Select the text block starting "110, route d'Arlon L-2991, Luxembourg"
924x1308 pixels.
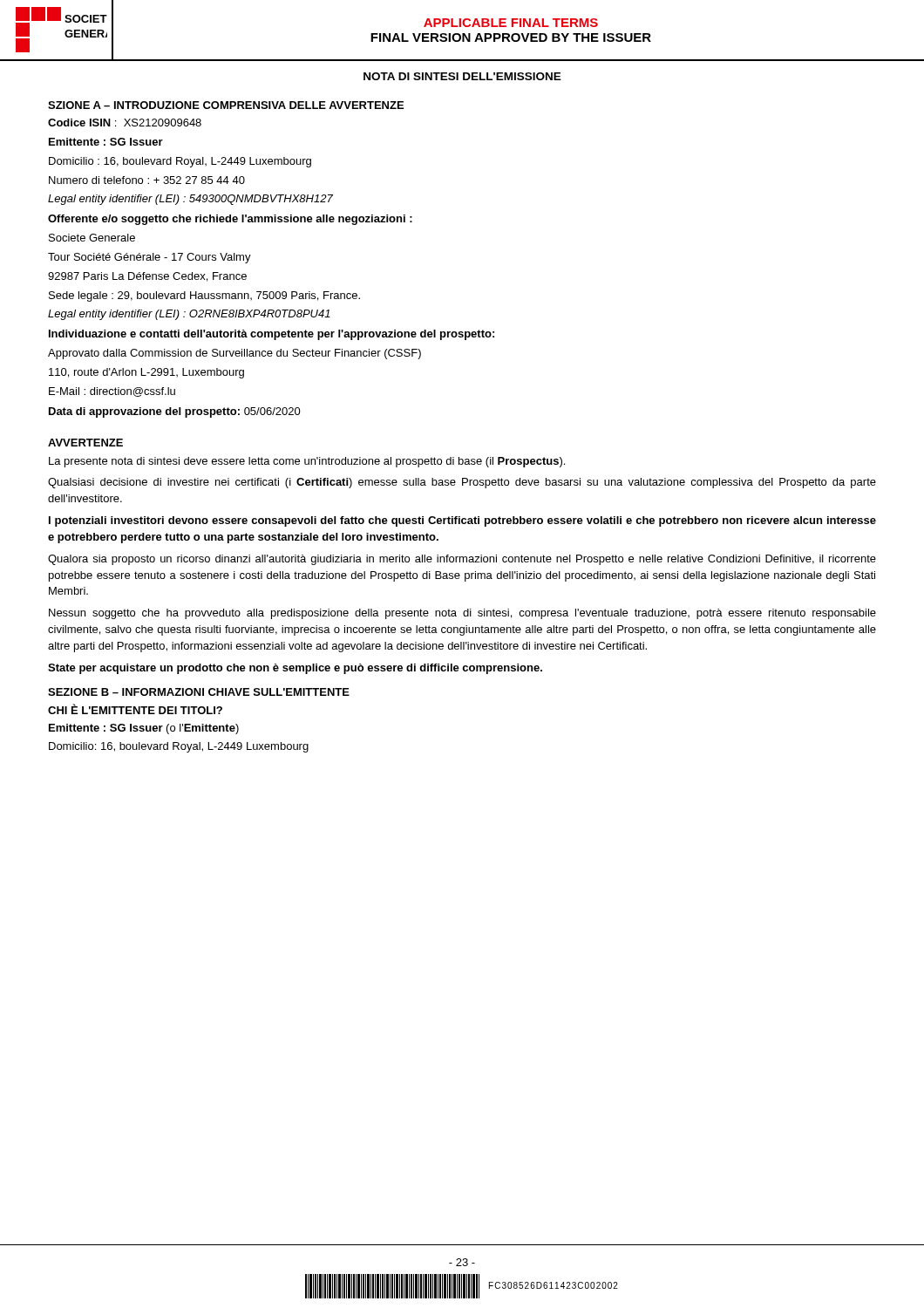click(x=146, y=372)
